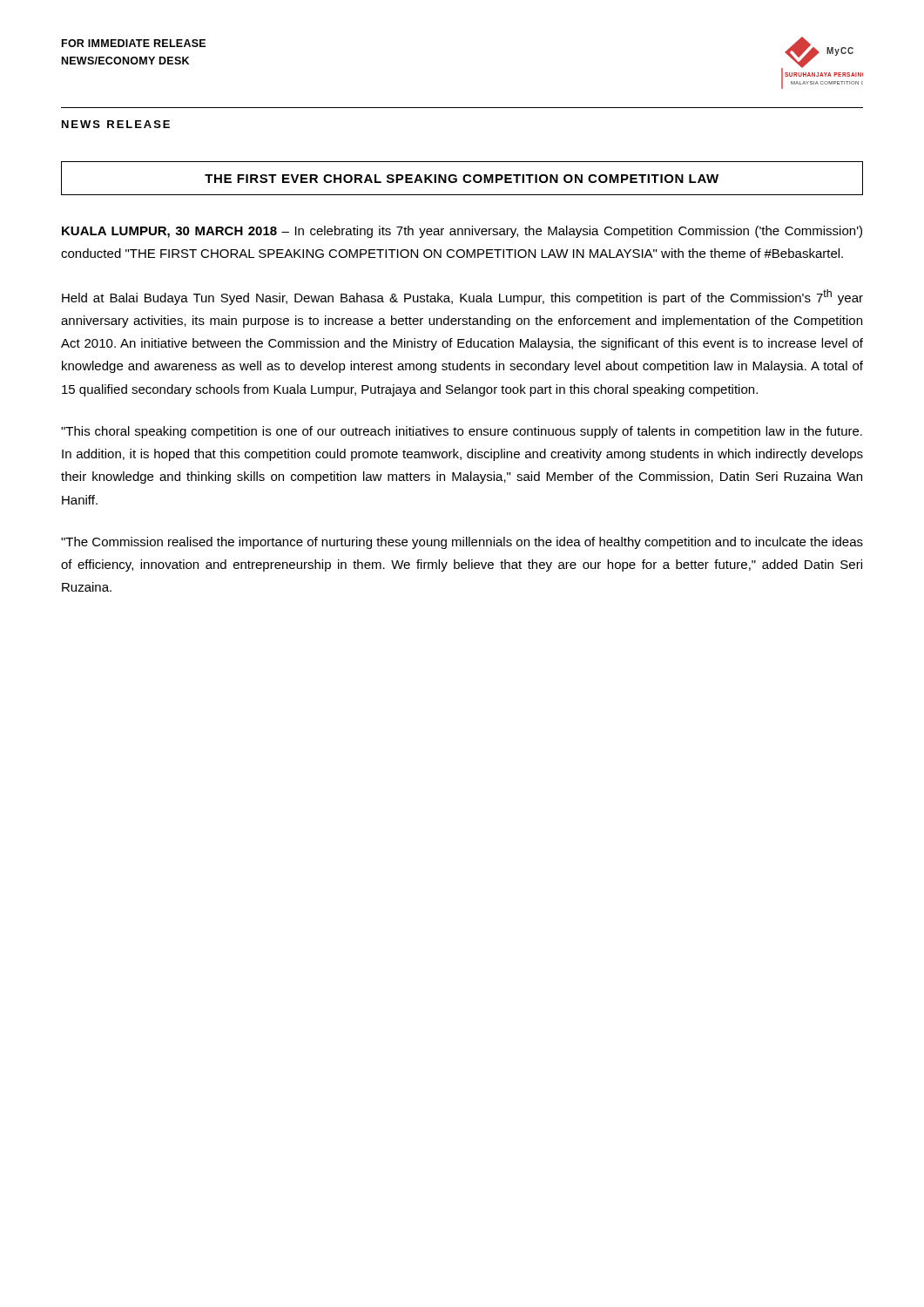
Task: Click on the passage starting "KUALA LUMPUR, 30 MARCH 2018 –"
Action: pos(462,242)
